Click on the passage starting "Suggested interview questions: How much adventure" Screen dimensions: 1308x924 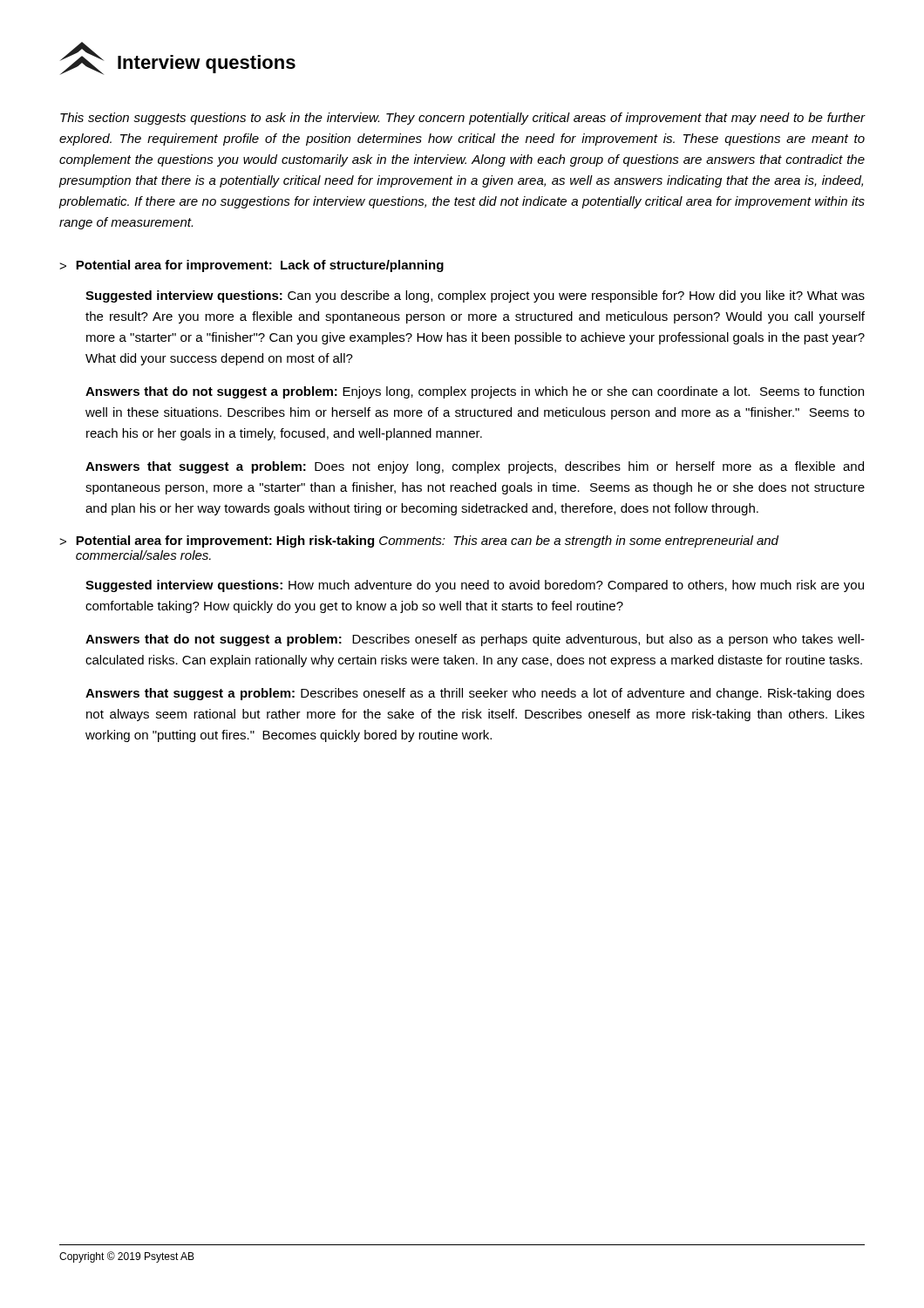(475, 660)
